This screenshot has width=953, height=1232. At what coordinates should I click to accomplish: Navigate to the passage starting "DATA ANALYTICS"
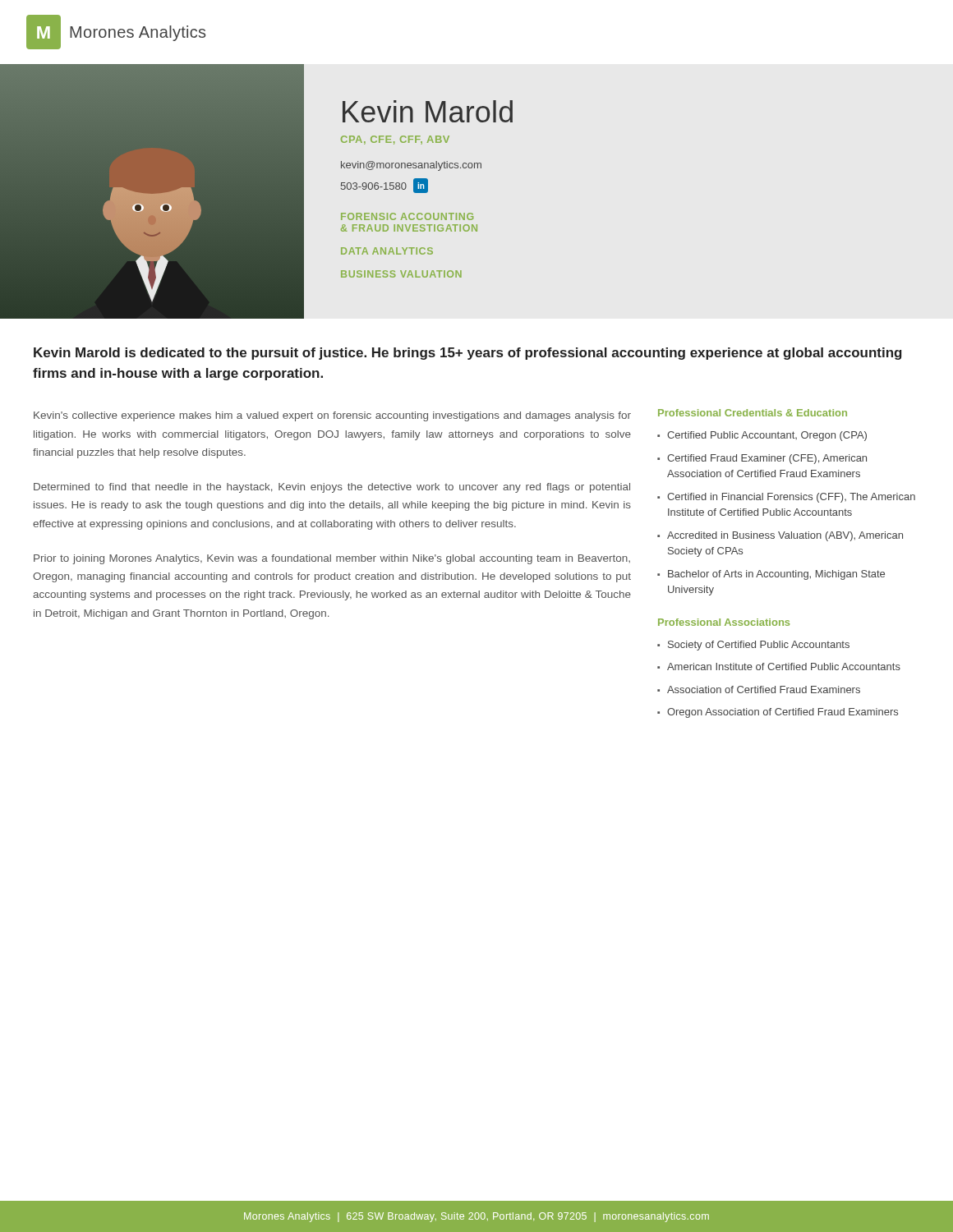point(387,251)
